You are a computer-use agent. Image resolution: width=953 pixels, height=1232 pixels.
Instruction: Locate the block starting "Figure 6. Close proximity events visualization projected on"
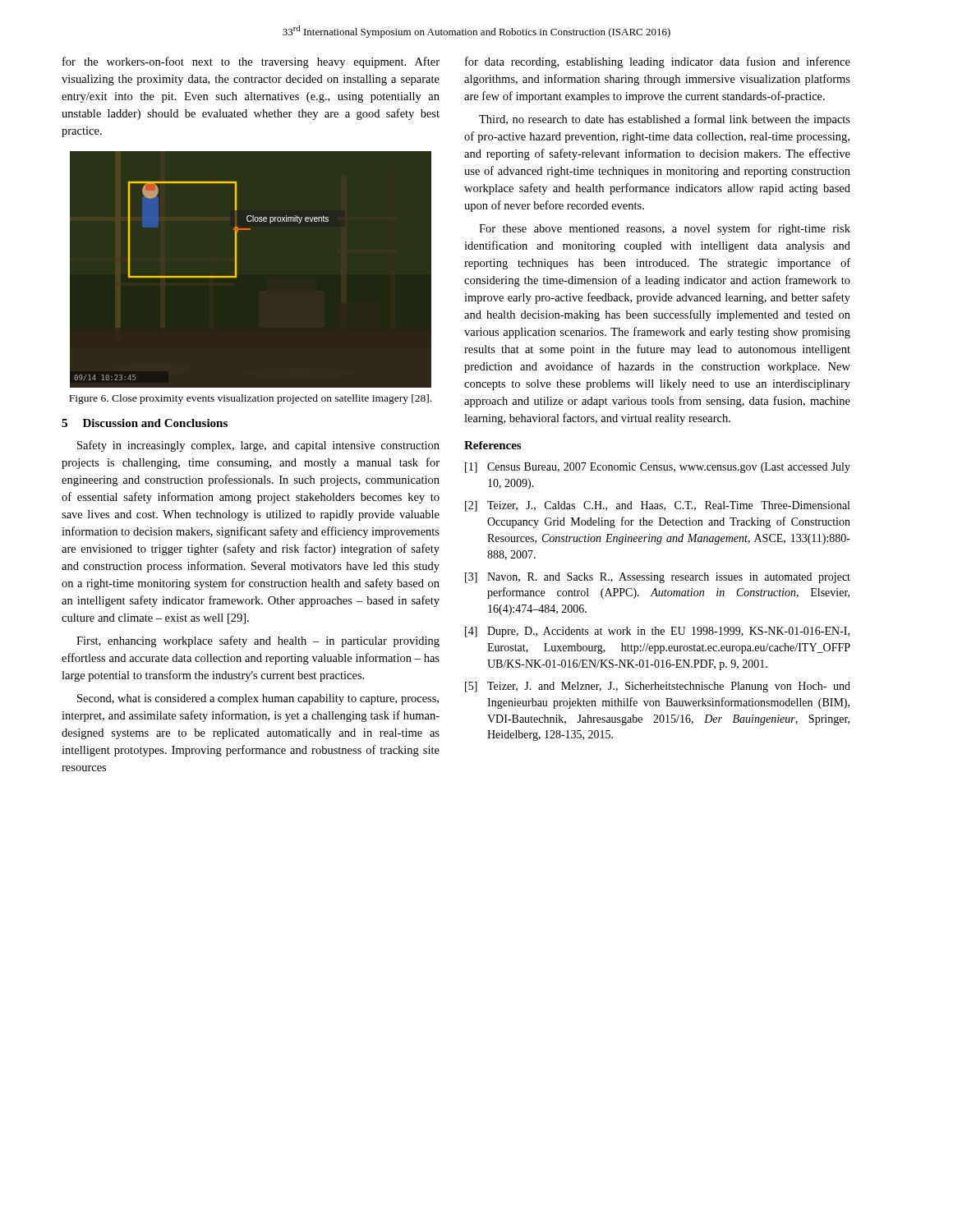click(x=251, y=398)
